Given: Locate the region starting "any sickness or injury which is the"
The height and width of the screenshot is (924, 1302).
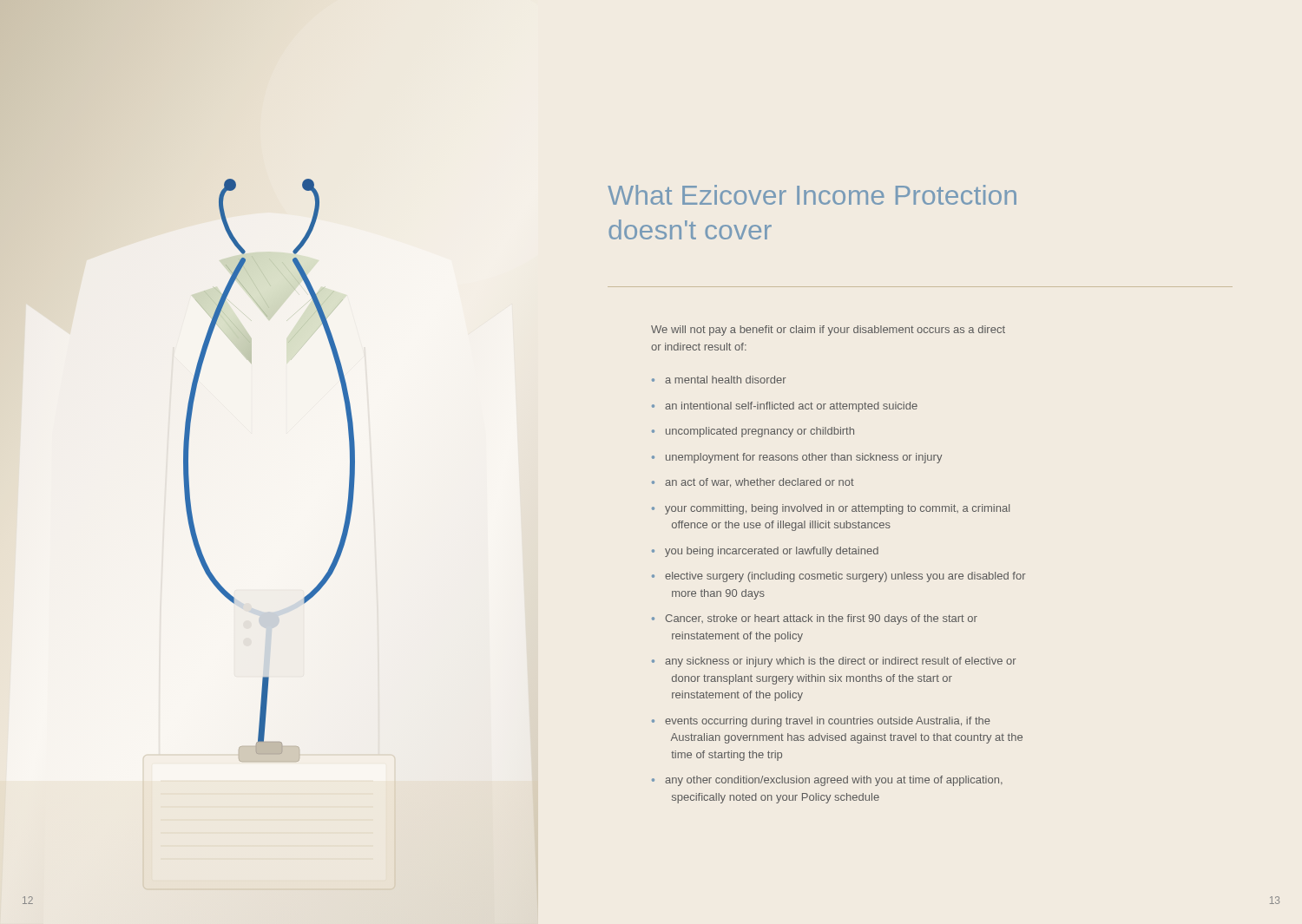Looking at the screenshot, I should (x=841, y=678).
